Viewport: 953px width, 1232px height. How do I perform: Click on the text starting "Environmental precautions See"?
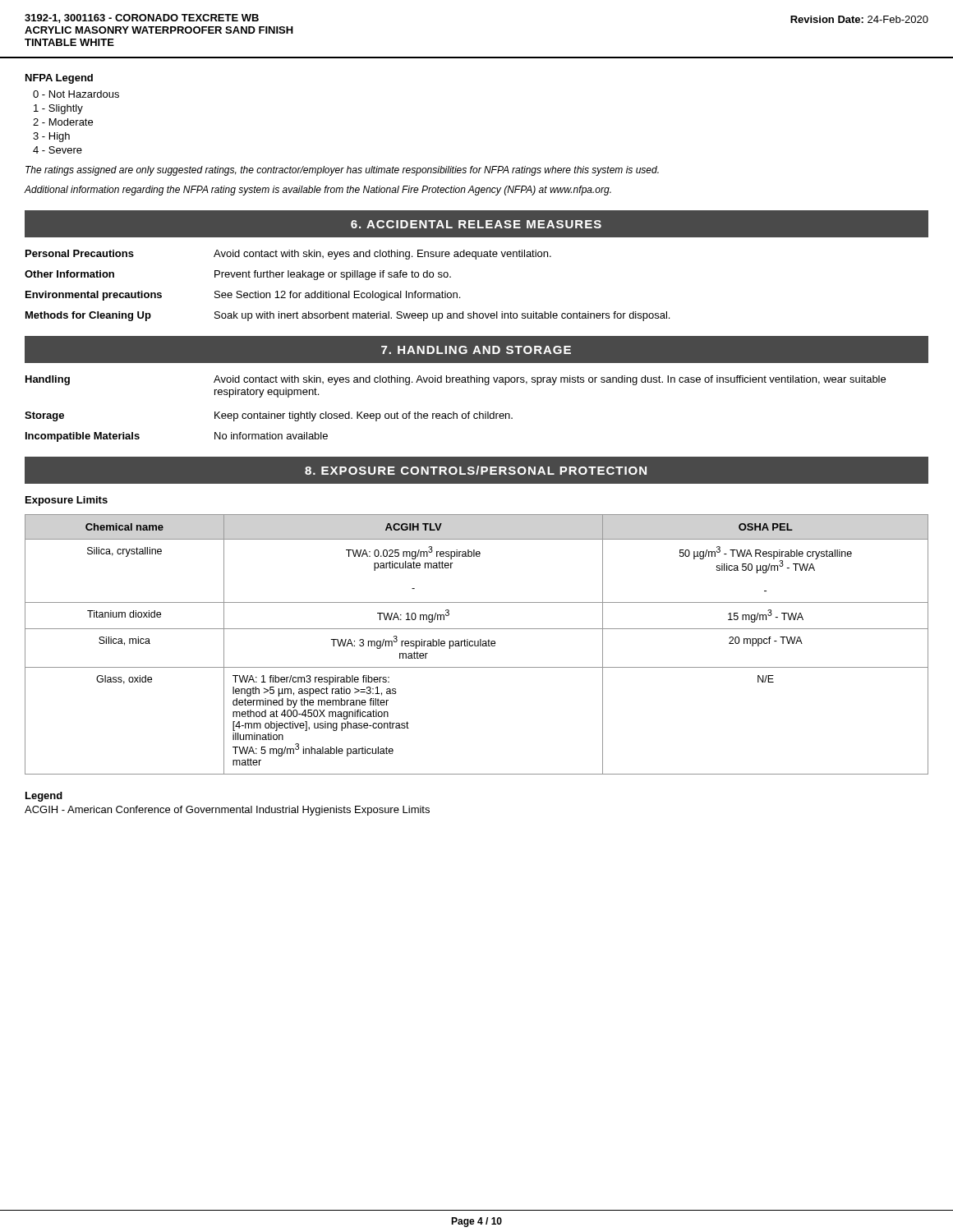tap(243, 296)
